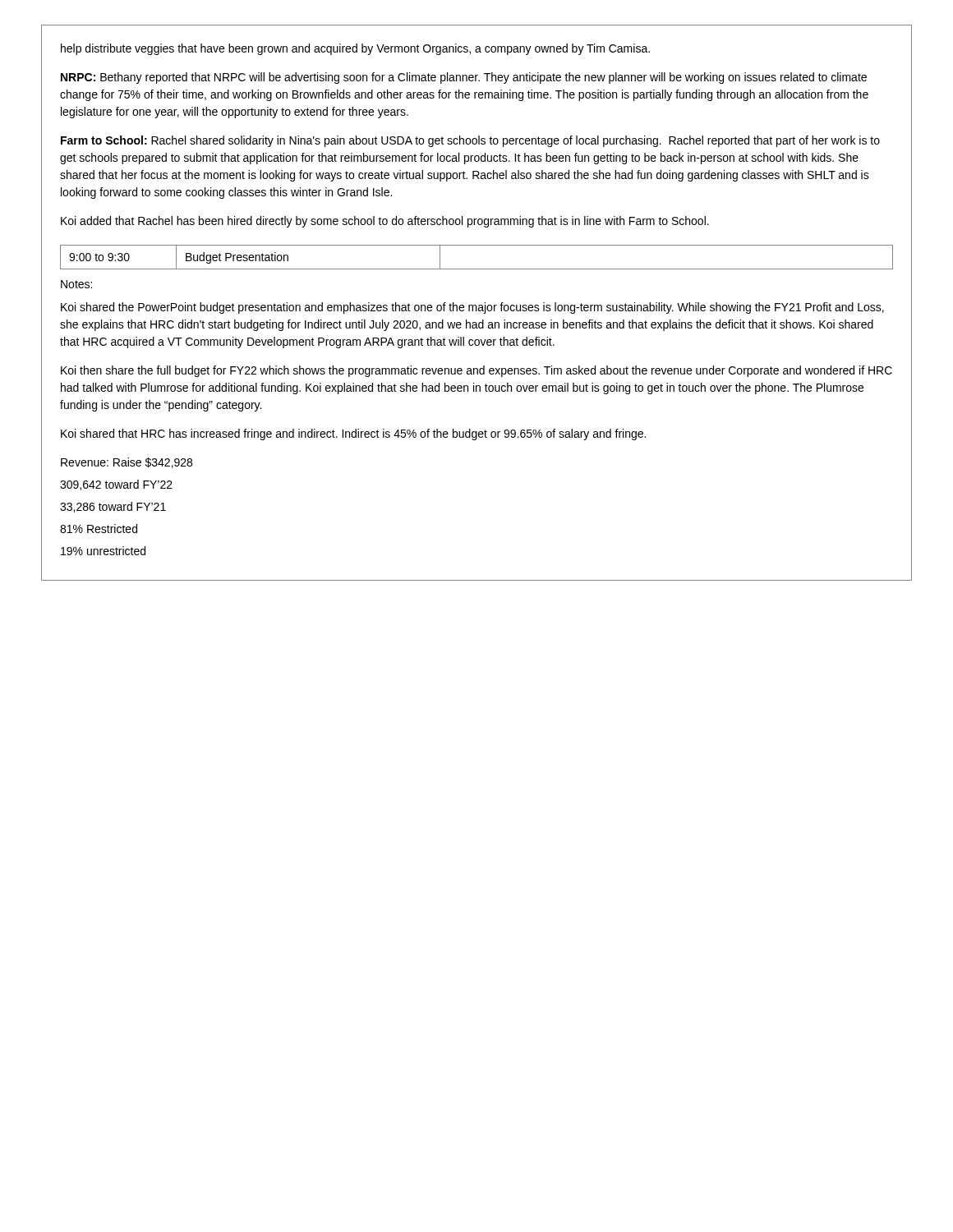Select the region starting "Koi shared that HRC"
Image resolution: width=953 pixels, height=1232 pixels.
pos(353,434)
